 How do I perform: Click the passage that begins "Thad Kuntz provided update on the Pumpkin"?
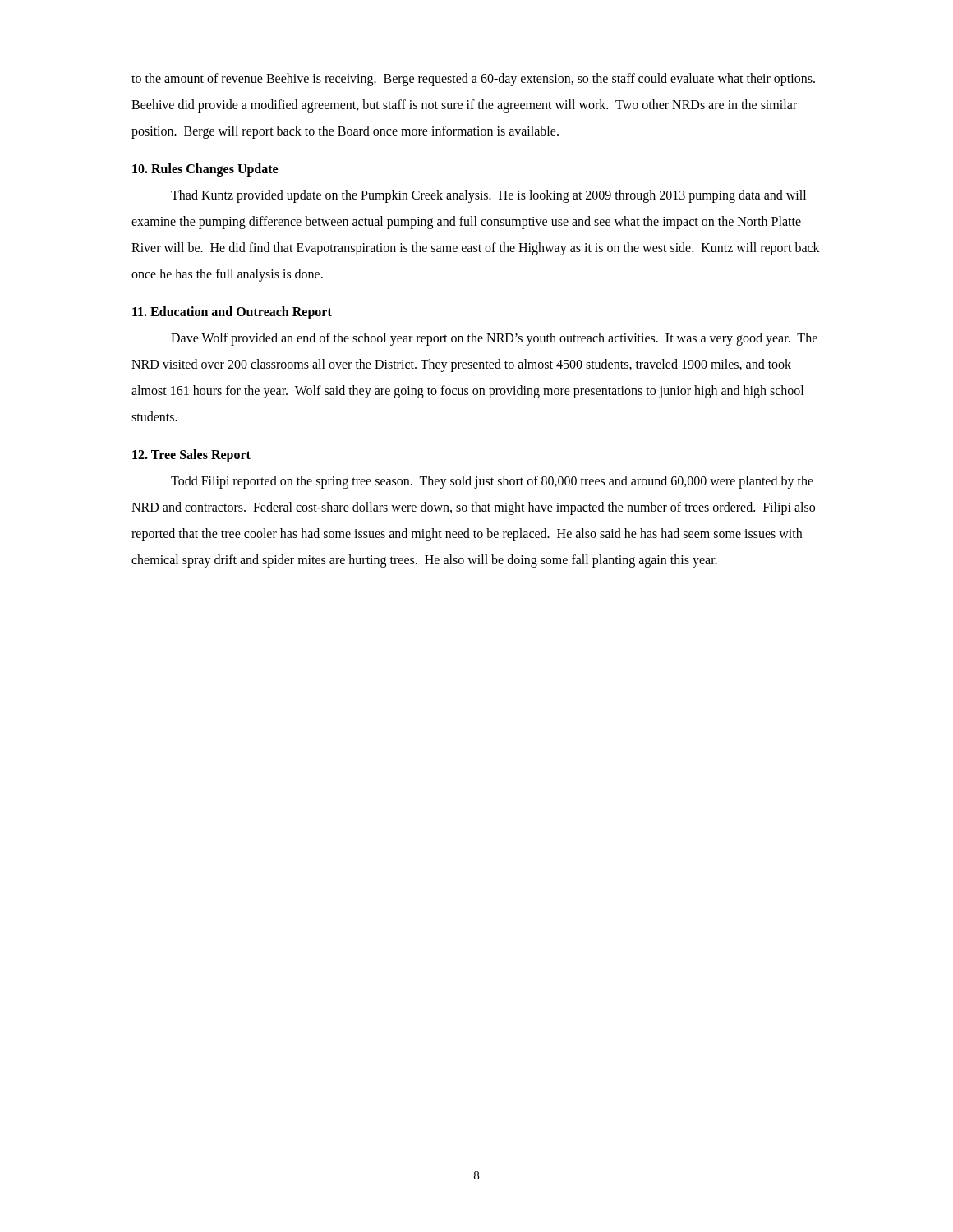[475, 235]
